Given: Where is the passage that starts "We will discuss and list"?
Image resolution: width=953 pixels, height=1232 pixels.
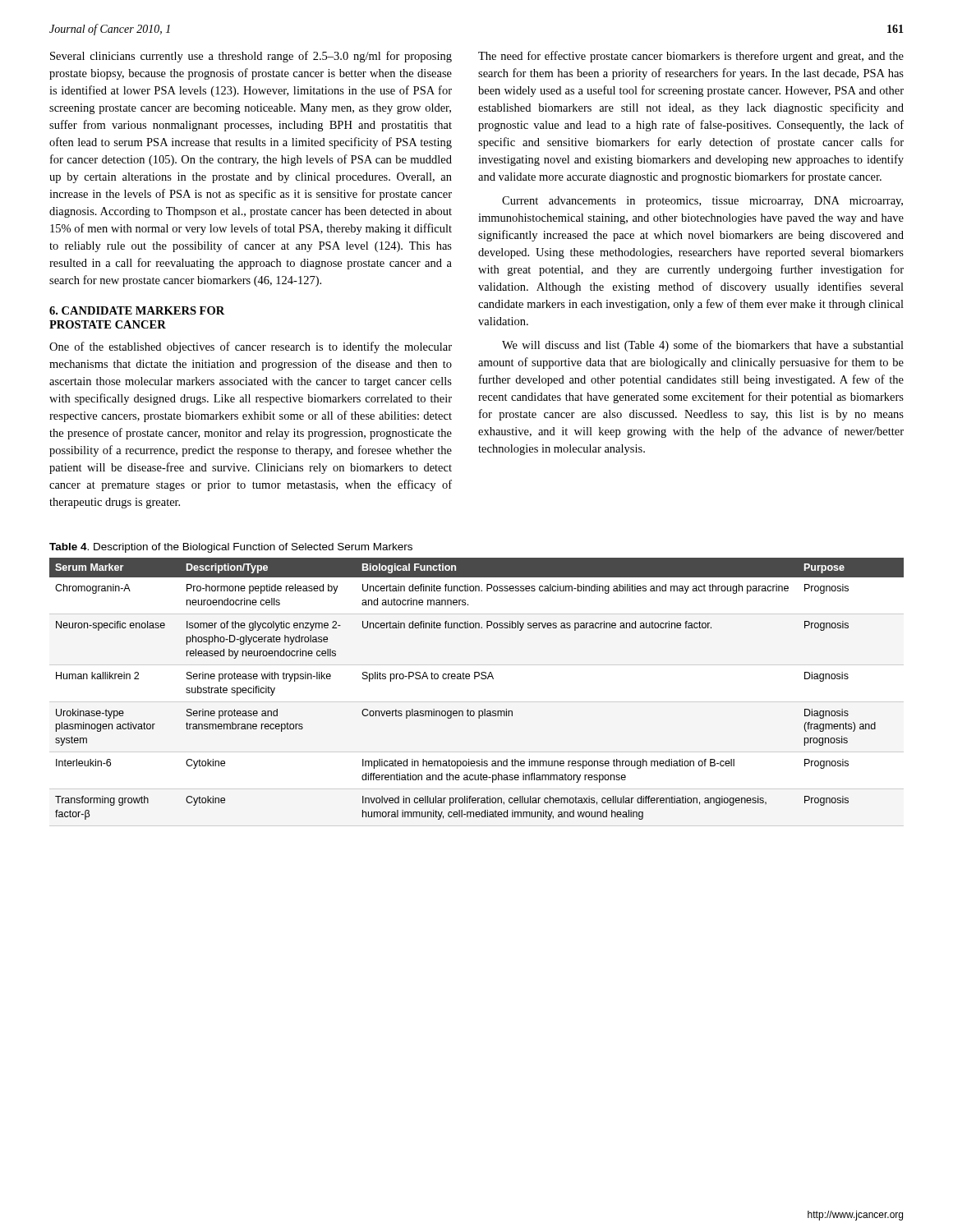Looking at the screenshot, I should coord(691,397).
